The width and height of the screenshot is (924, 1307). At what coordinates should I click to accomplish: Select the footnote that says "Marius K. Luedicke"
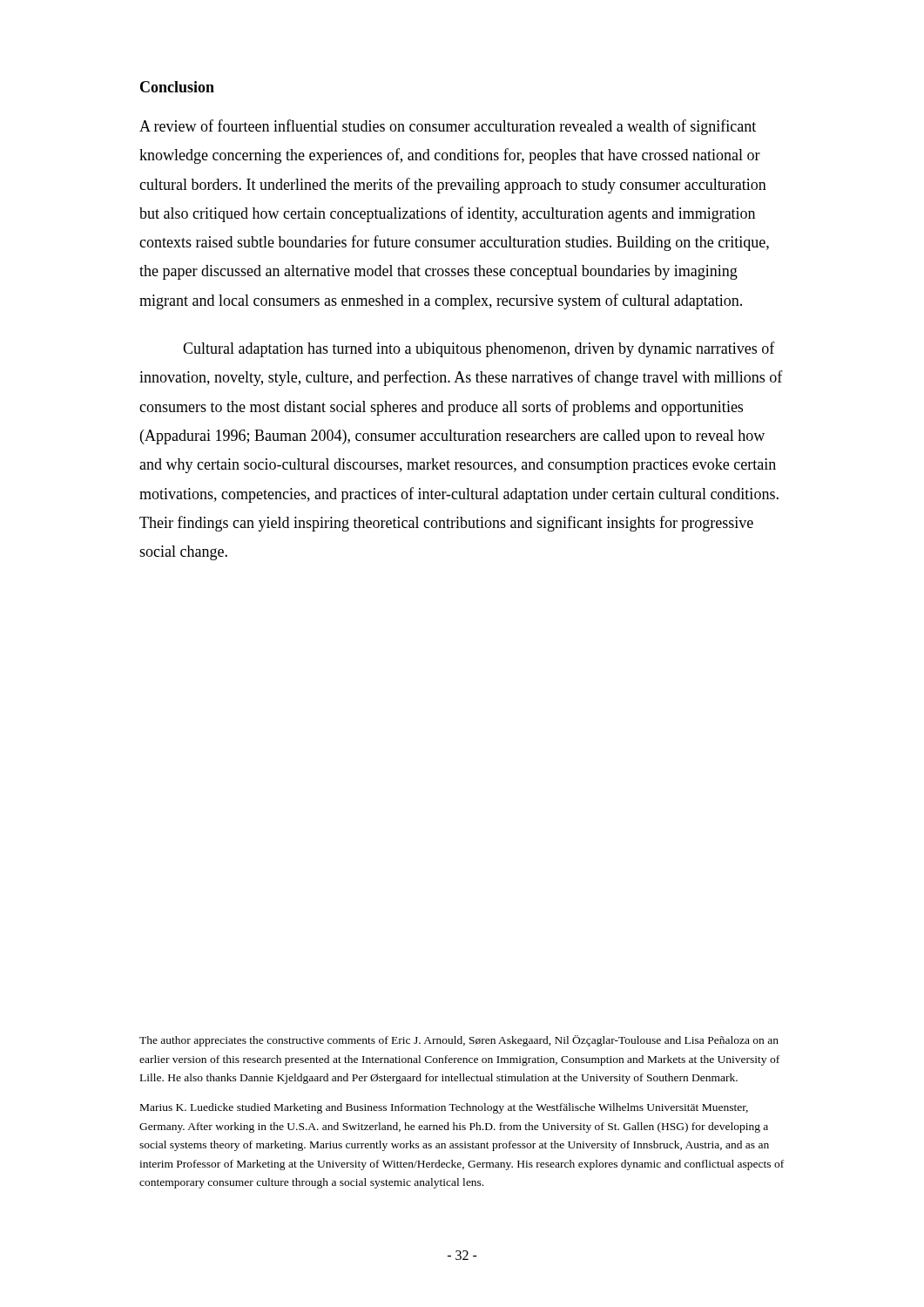tap(462, 1145)
